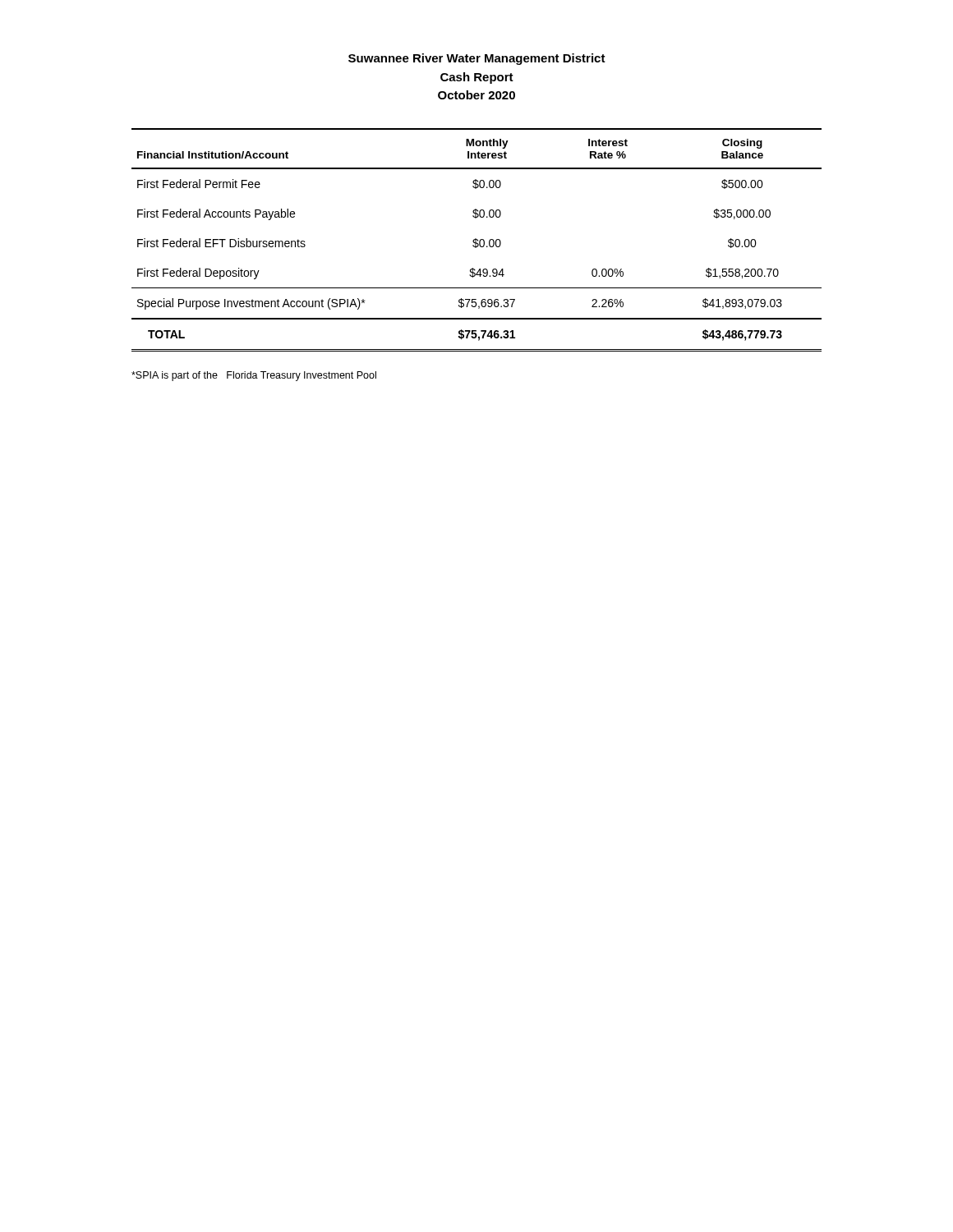Point to the block starting "Suwannee River Water Management District"
This screenshot has width=953, height=1232.
pyautogui.click(x=476, y=77)
